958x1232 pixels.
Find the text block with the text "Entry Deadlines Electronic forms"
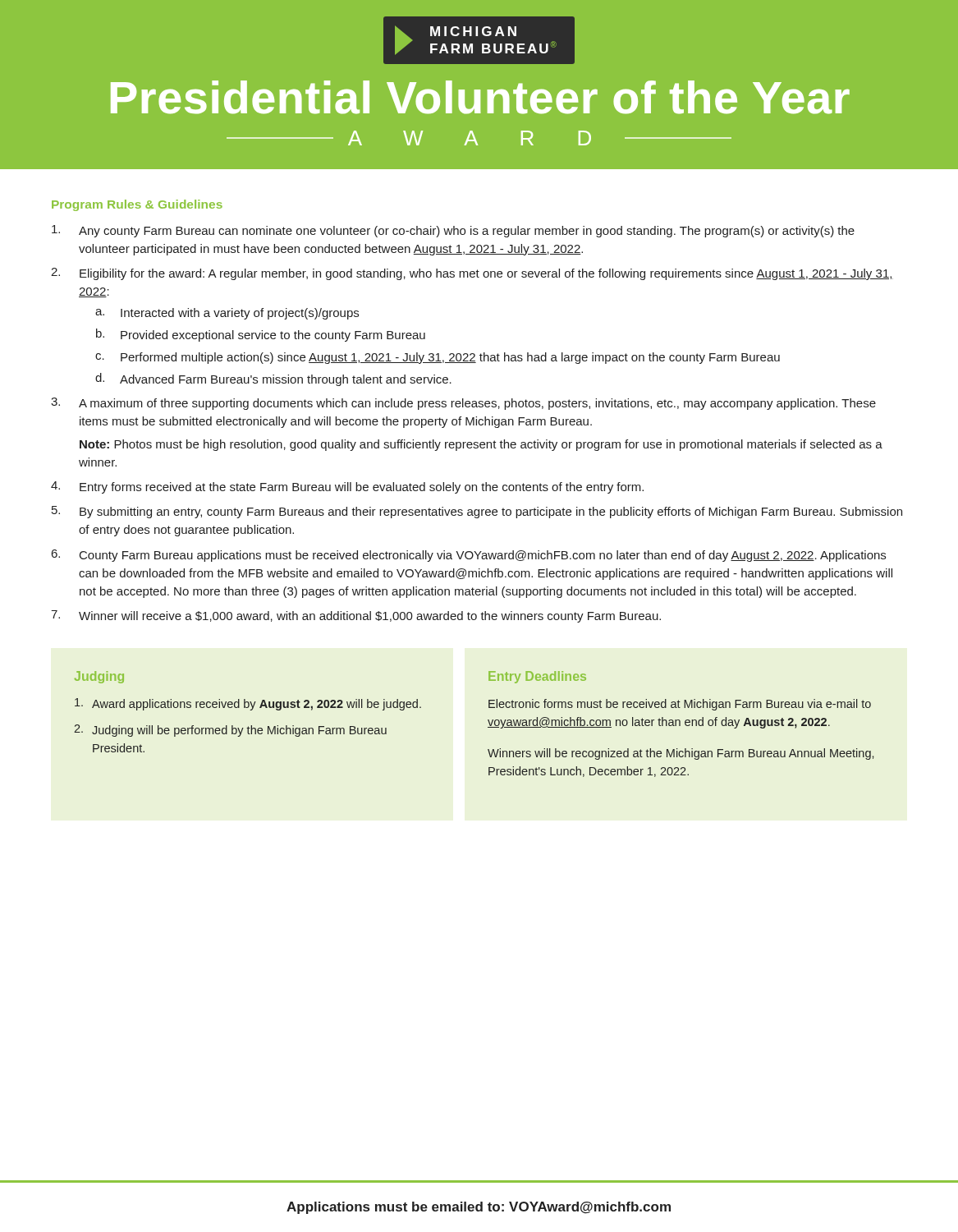pyautogui.click(x=686, y=725)
